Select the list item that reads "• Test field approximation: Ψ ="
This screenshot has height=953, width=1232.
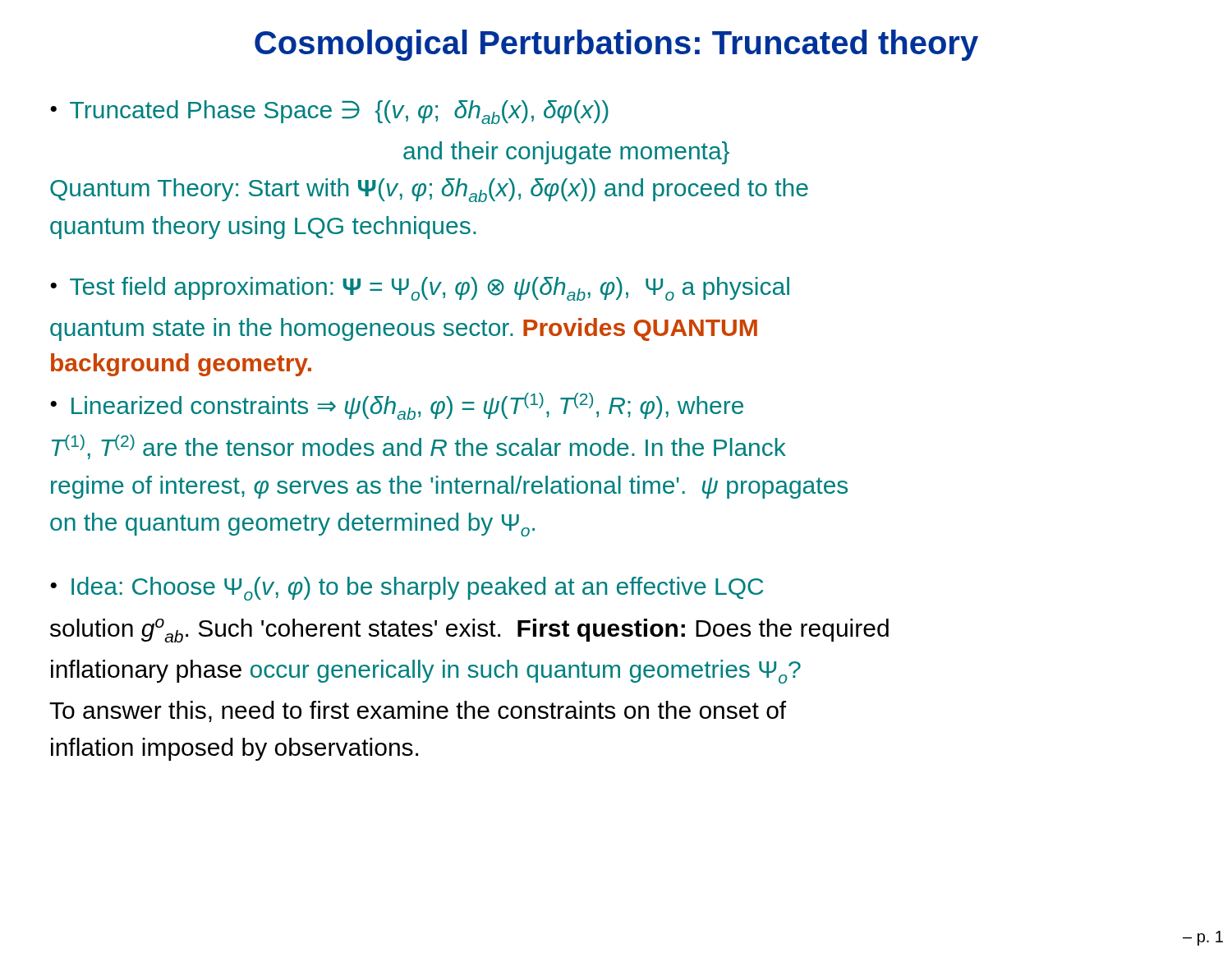[616, 325]
